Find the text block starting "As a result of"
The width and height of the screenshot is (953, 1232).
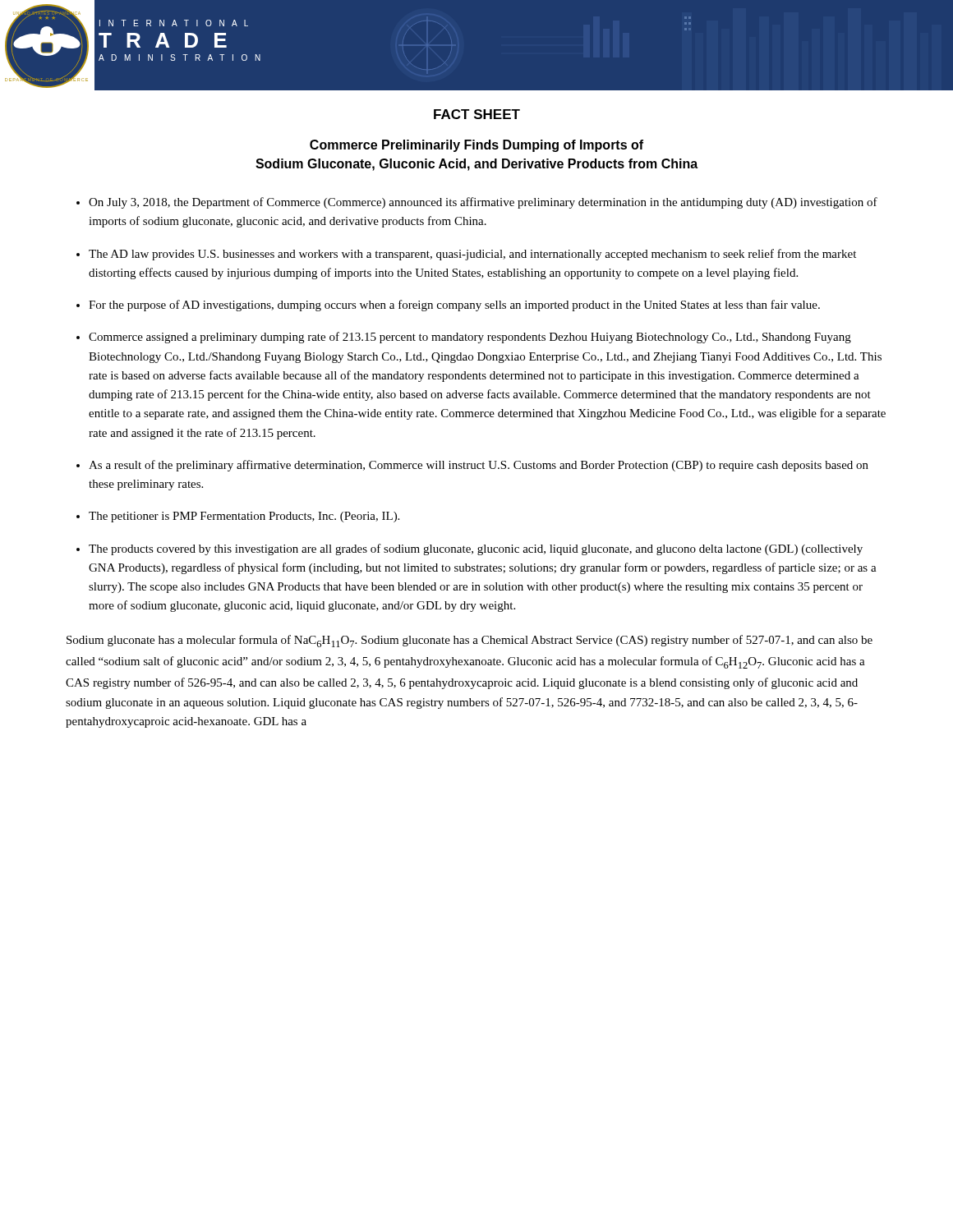click(479, 474)
